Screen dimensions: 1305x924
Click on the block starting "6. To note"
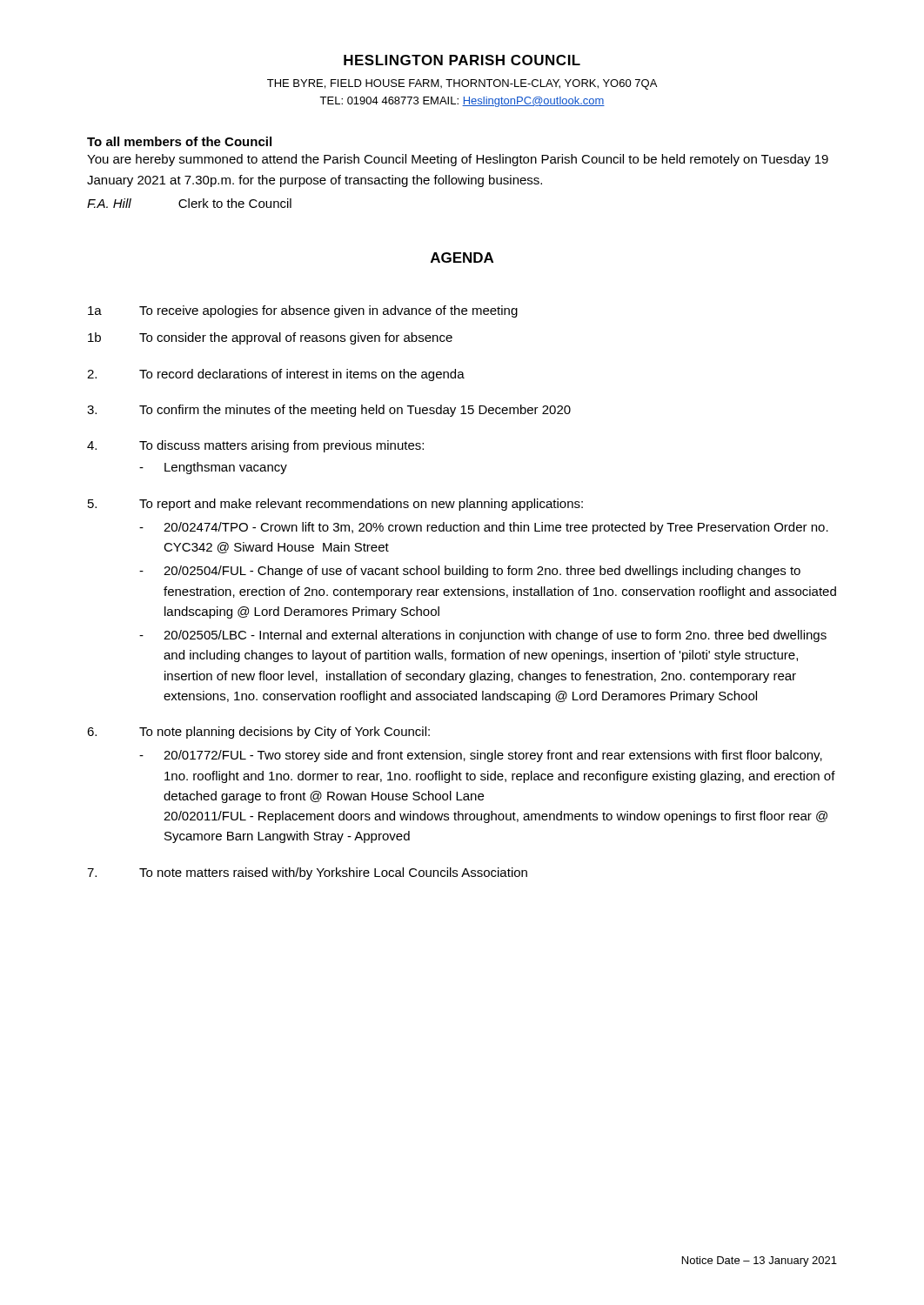[x=462, y=784]
